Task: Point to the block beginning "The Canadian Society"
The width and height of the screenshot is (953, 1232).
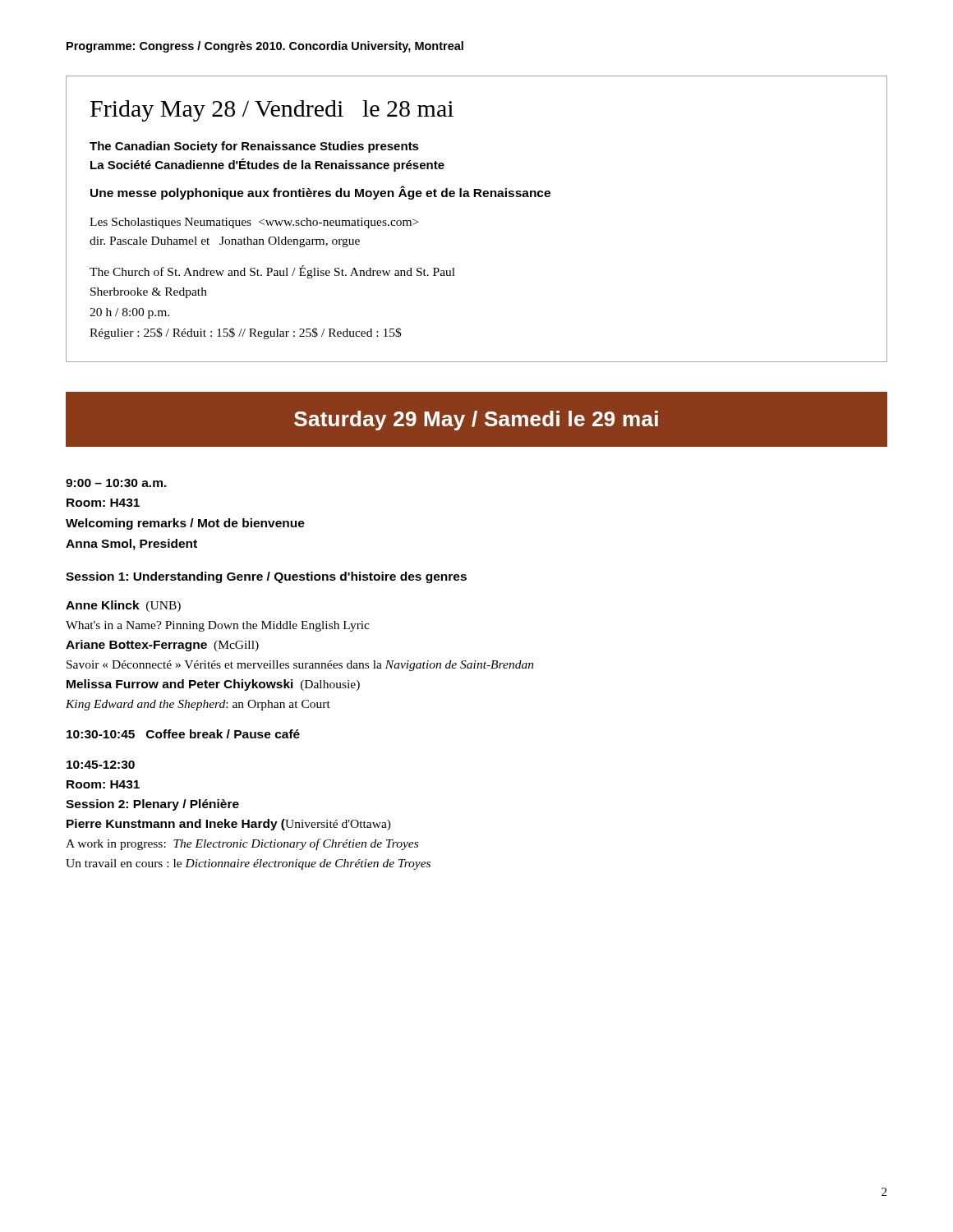Action: pyautogui.click(x=267, y=155)
